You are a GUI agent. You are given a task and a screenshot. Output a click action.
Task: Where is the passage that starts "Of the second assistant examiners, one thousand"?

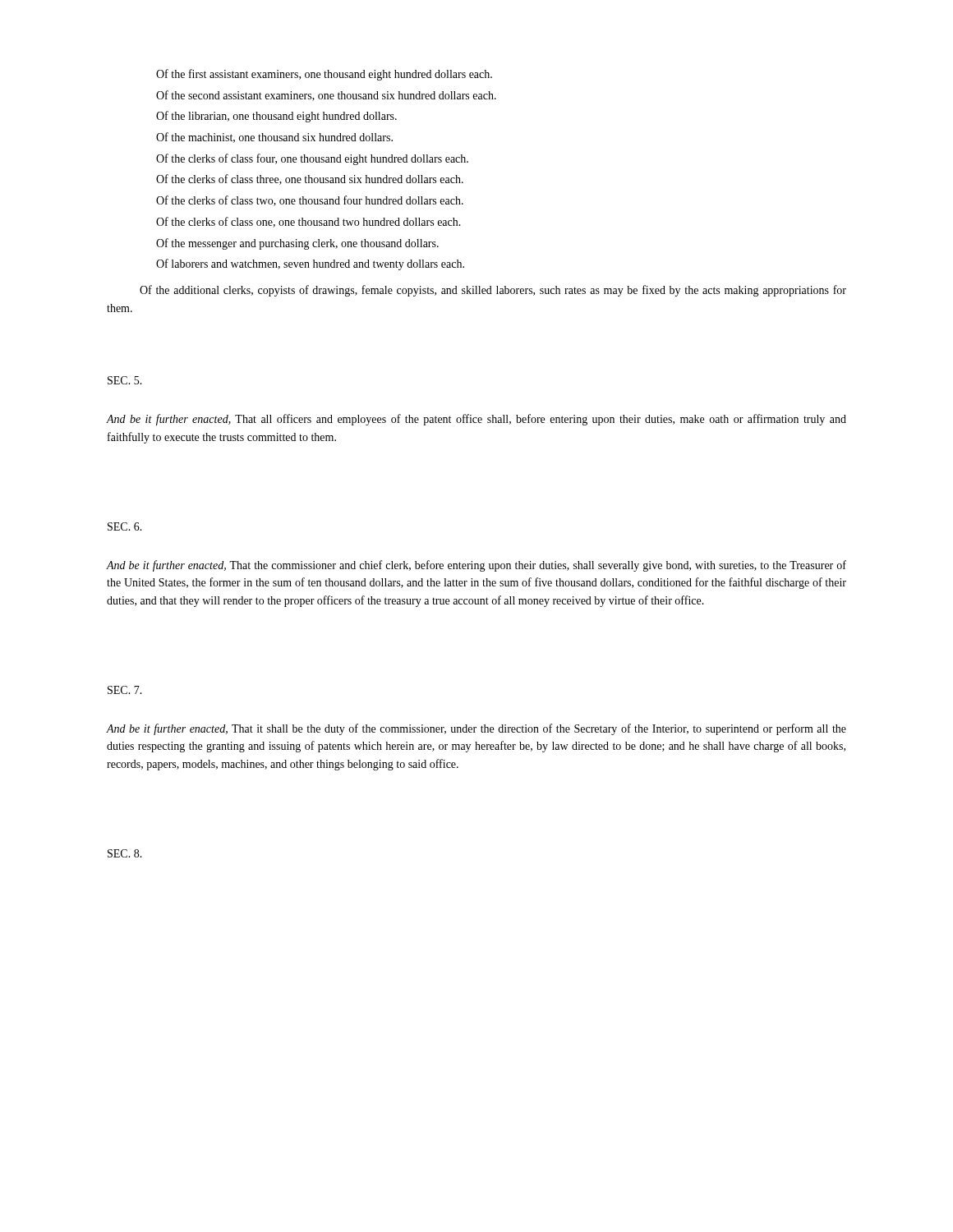click(x=326, y=95)
